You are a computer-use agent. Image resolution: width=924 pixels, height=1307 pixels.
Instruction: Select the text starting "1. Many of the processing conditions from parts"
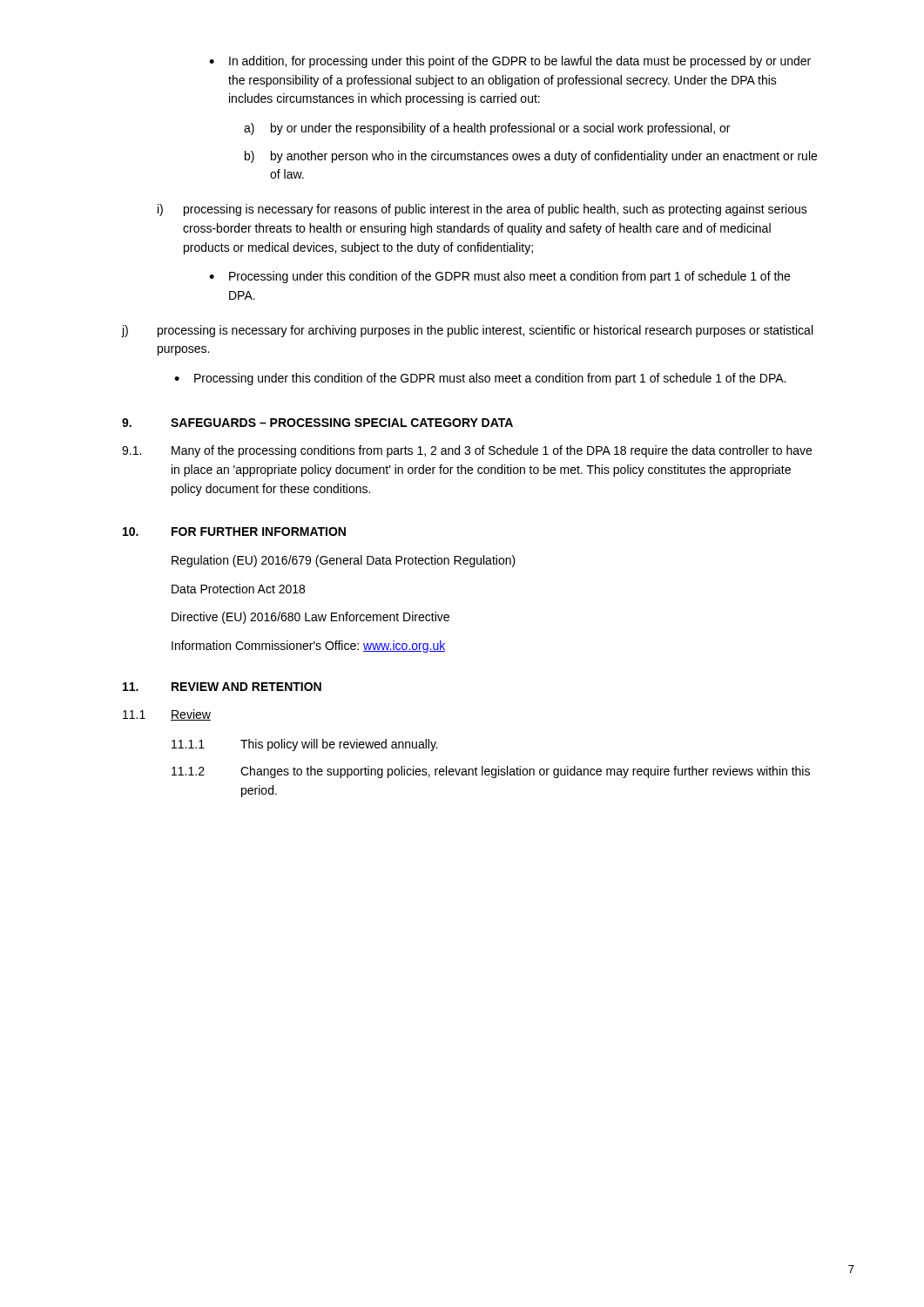click(x=471, y=470)
